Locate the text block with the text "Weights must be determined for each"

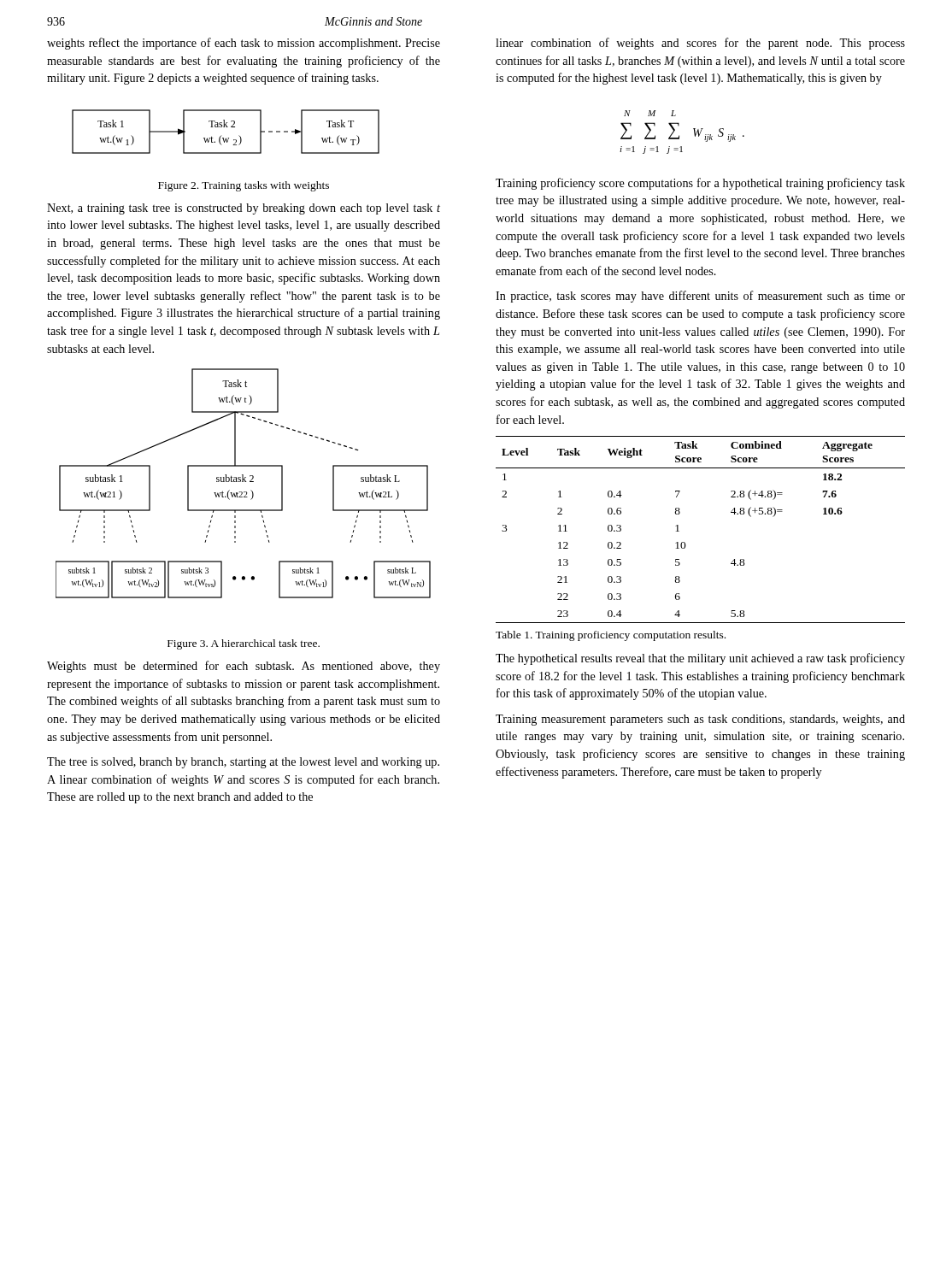tap(244, 701)
